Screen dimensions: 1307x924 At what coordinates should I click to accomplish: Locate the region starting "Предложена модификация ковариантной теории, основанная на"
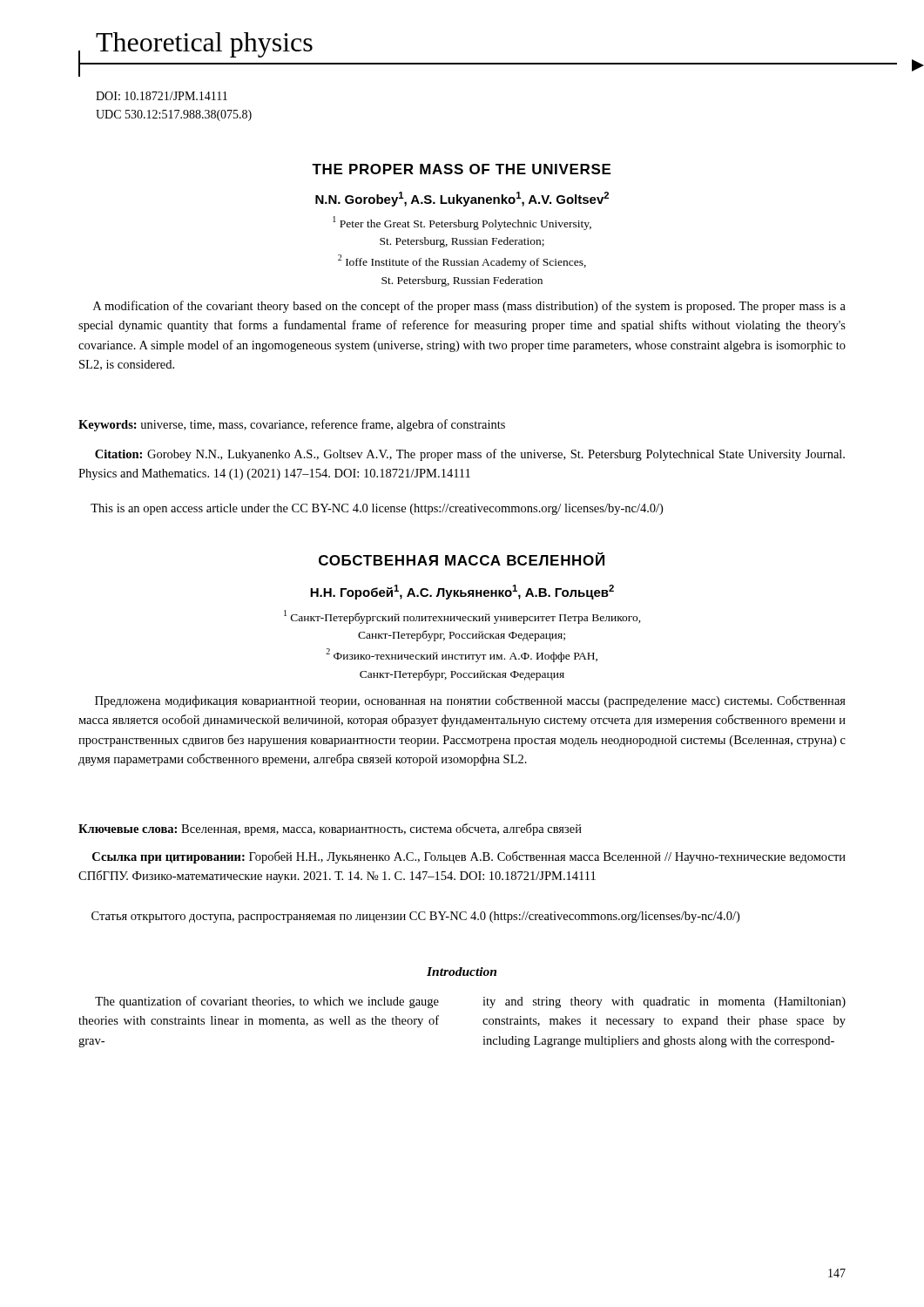(462, 730)
